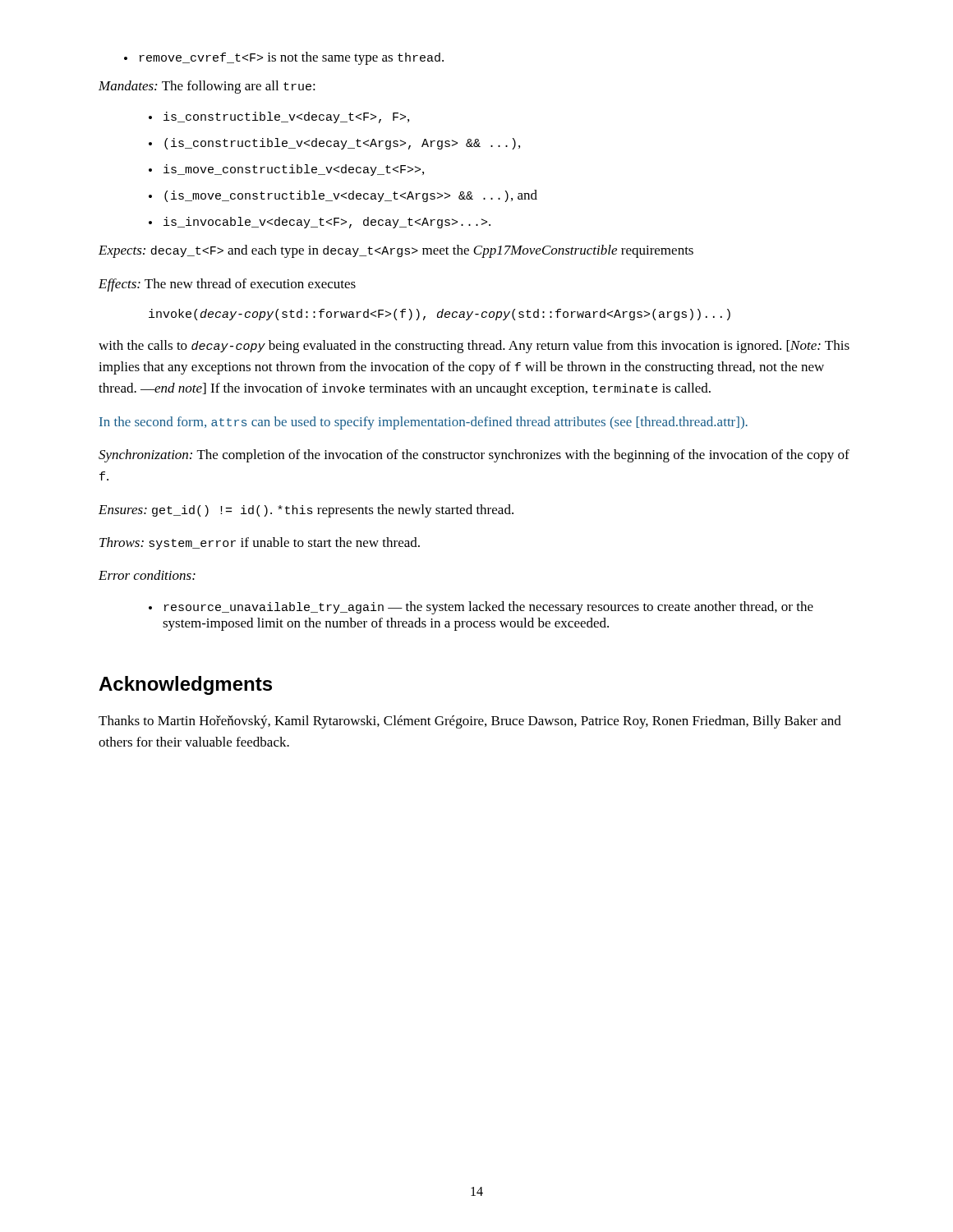Find the block on this page that starts "Expects: decay_t and each type in decay_t meet"
Viewport: 953px width, 1232px height.
[476, 251]
